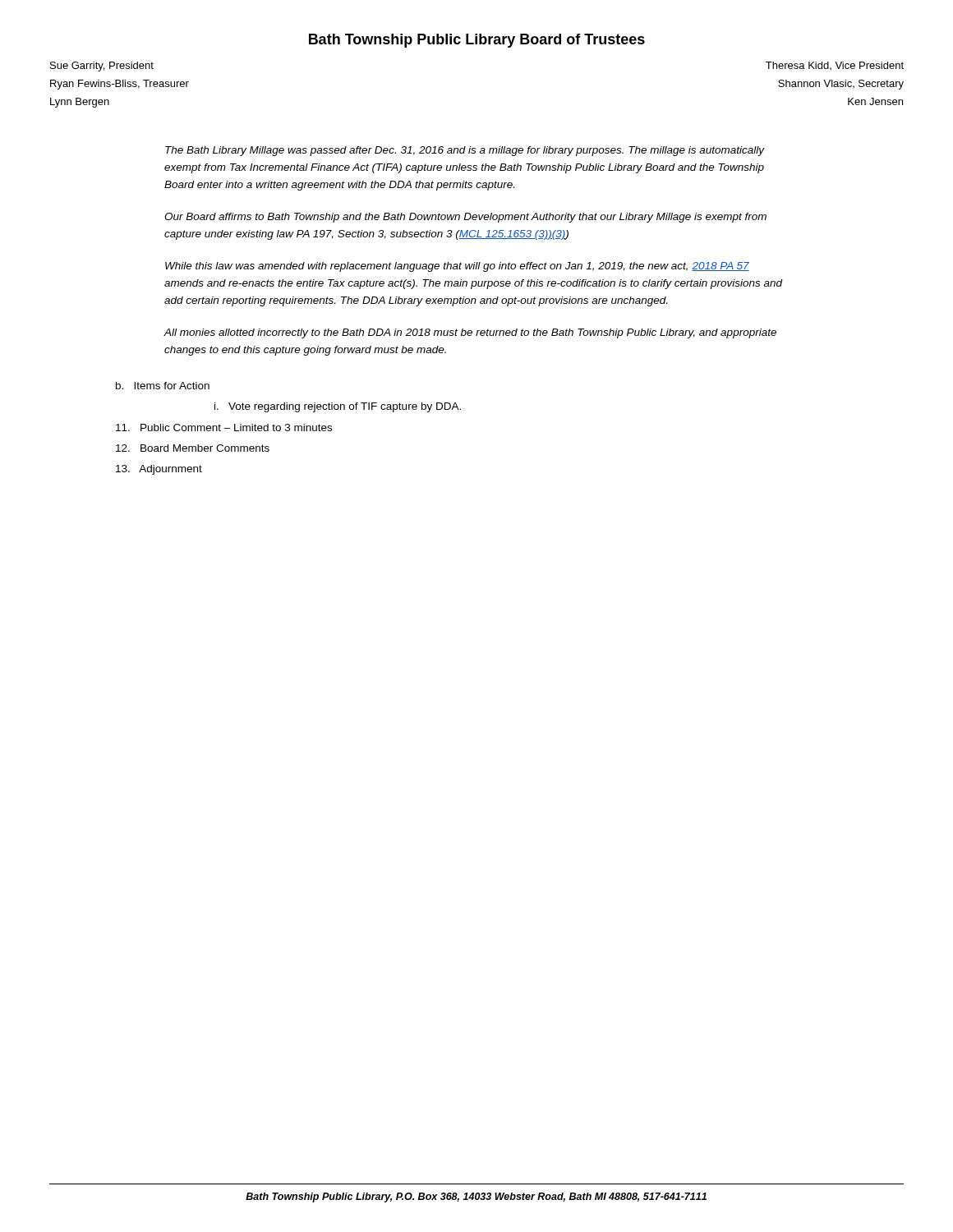Select the text block starting "The Bath Library Millage"
This screenshot has height=1232, width=953.
pyautogui.click(x=476, y=250)
